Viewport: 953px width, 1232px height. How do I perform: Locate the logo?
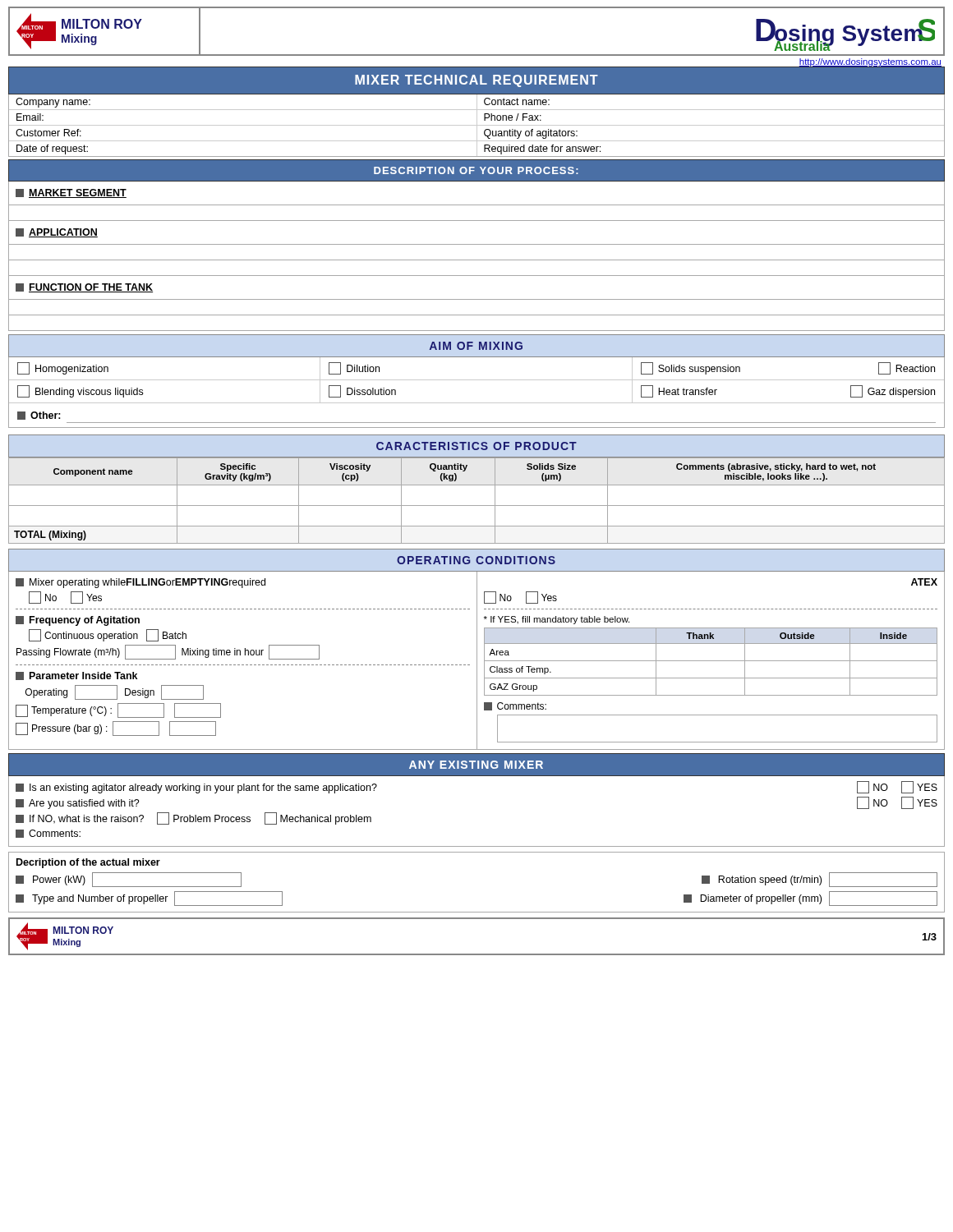(x=476, y=31)
